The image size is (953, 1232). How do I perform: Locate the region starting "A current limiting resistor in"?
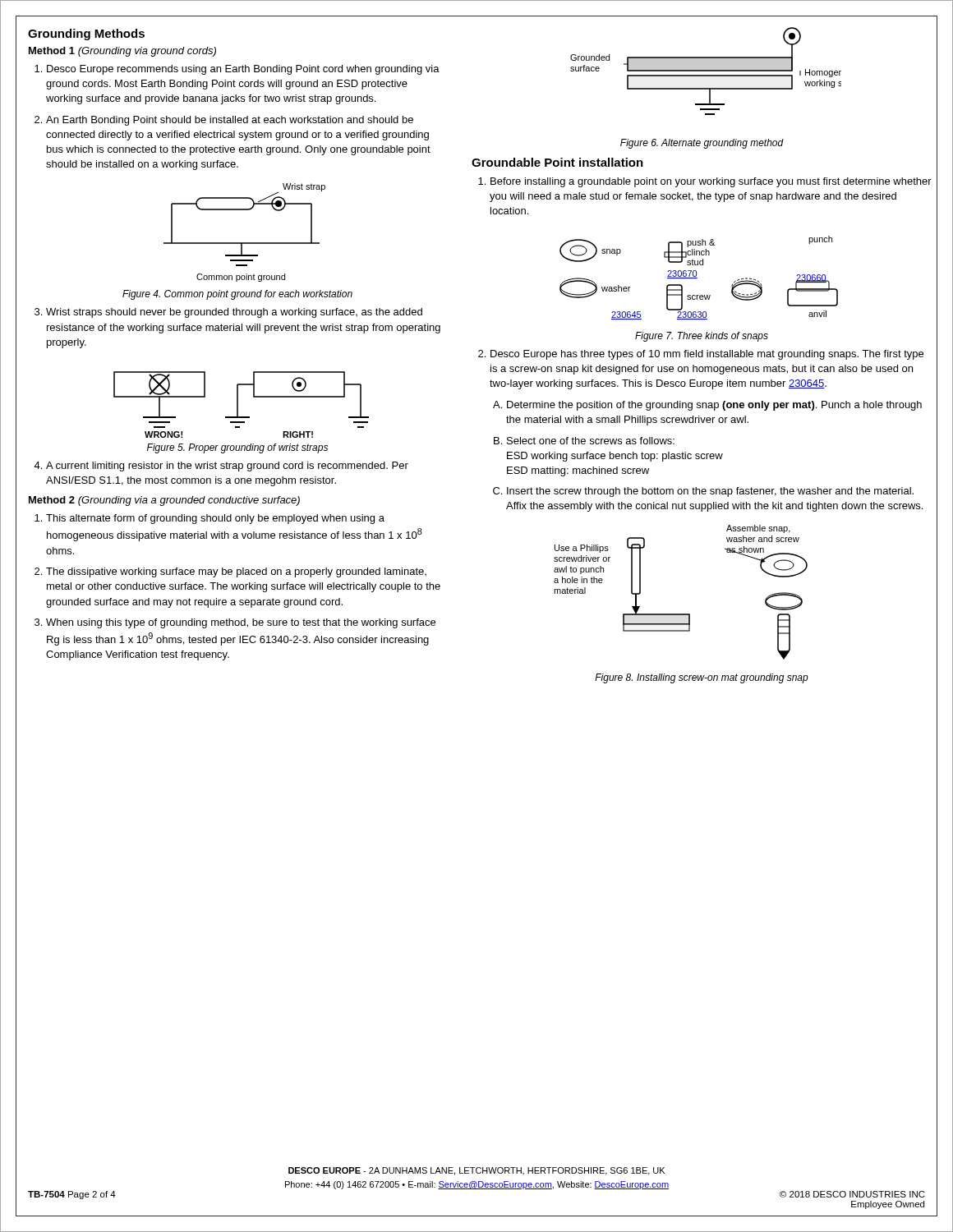(x=227, y=473)
